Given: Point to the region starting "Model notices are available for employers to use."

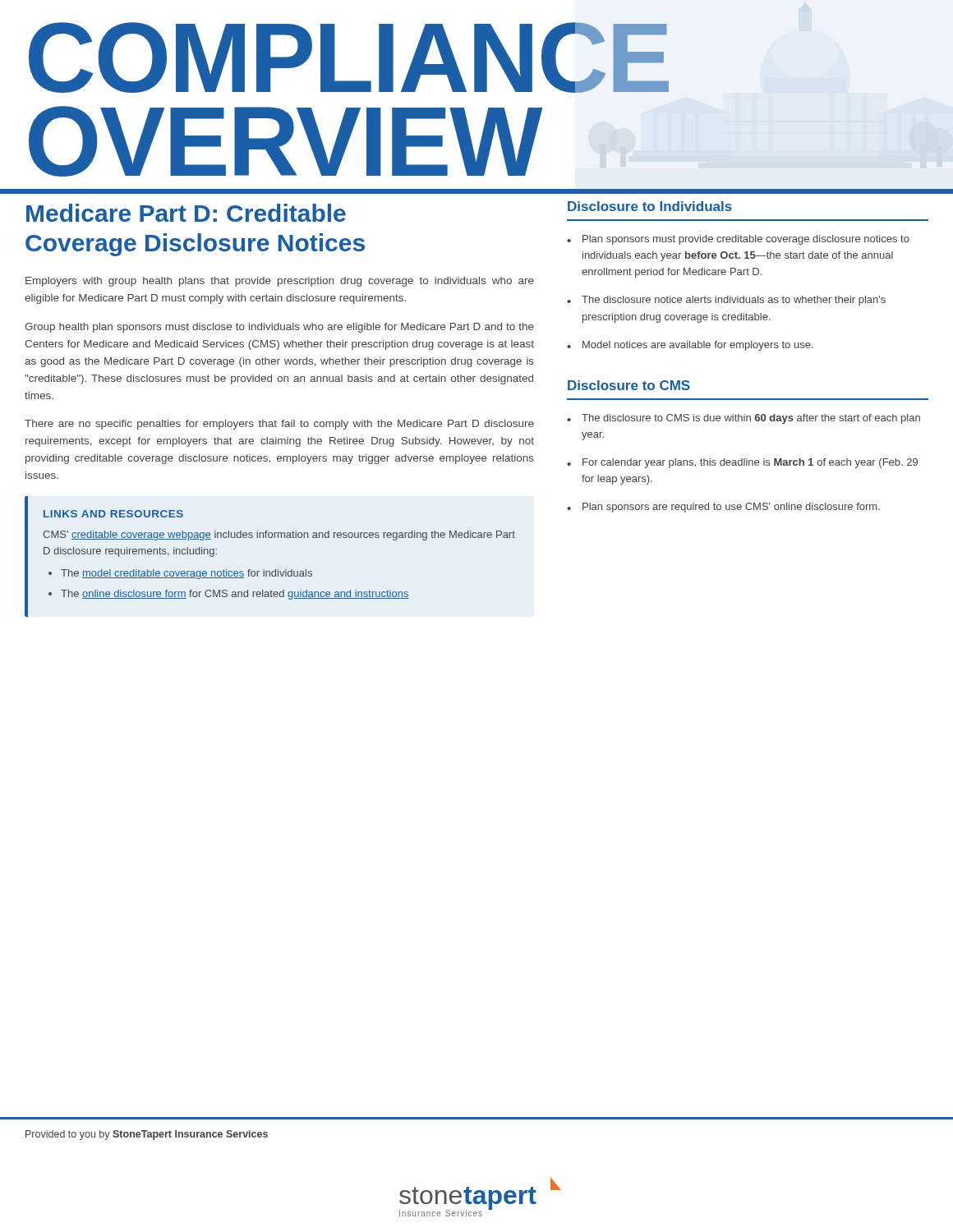Looking at the screenshot, I should (698, 344).
